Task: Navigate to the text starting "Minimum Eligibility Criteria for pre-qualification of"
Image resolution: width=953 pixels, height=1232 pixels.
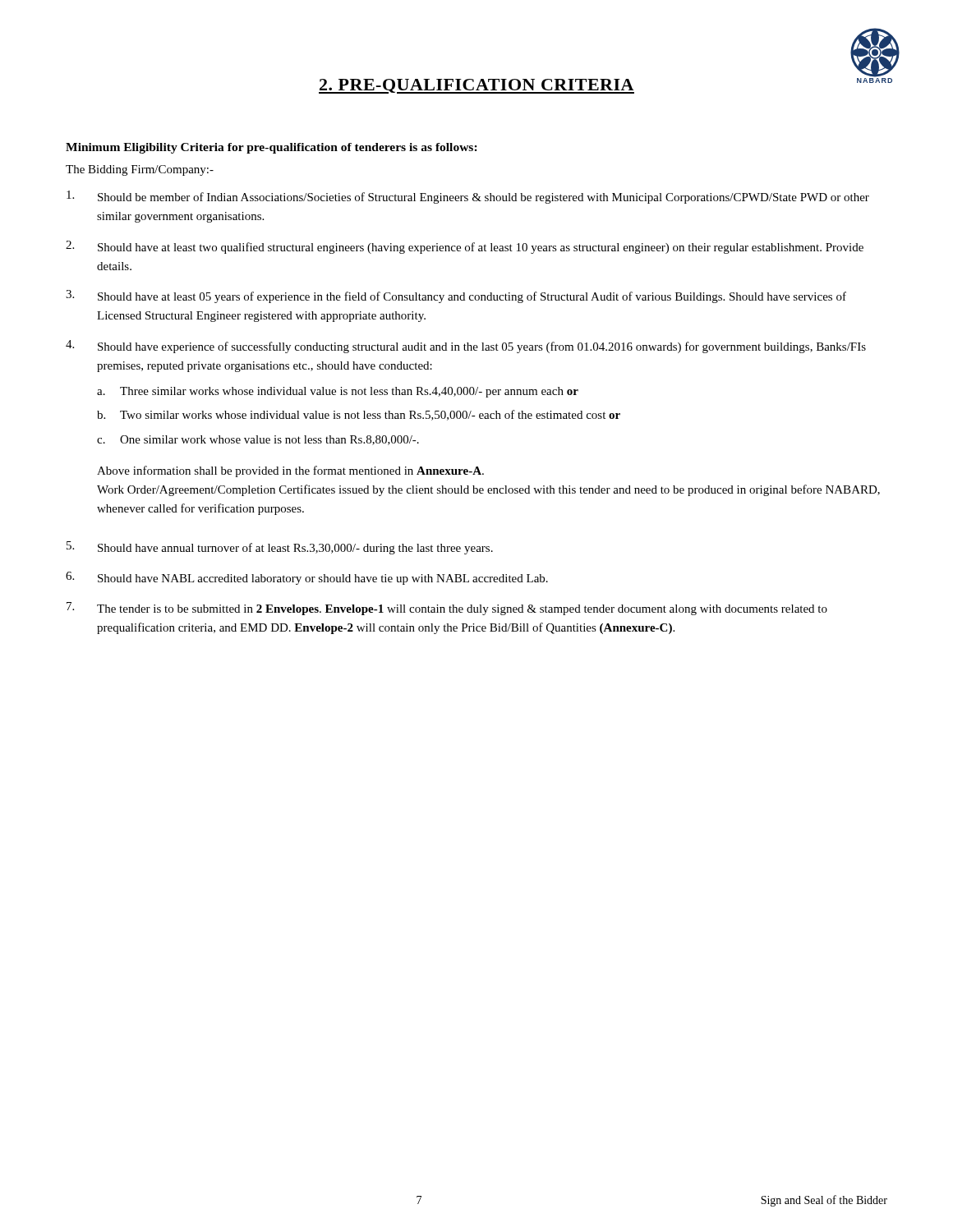Action: click(x=272, y=147)
